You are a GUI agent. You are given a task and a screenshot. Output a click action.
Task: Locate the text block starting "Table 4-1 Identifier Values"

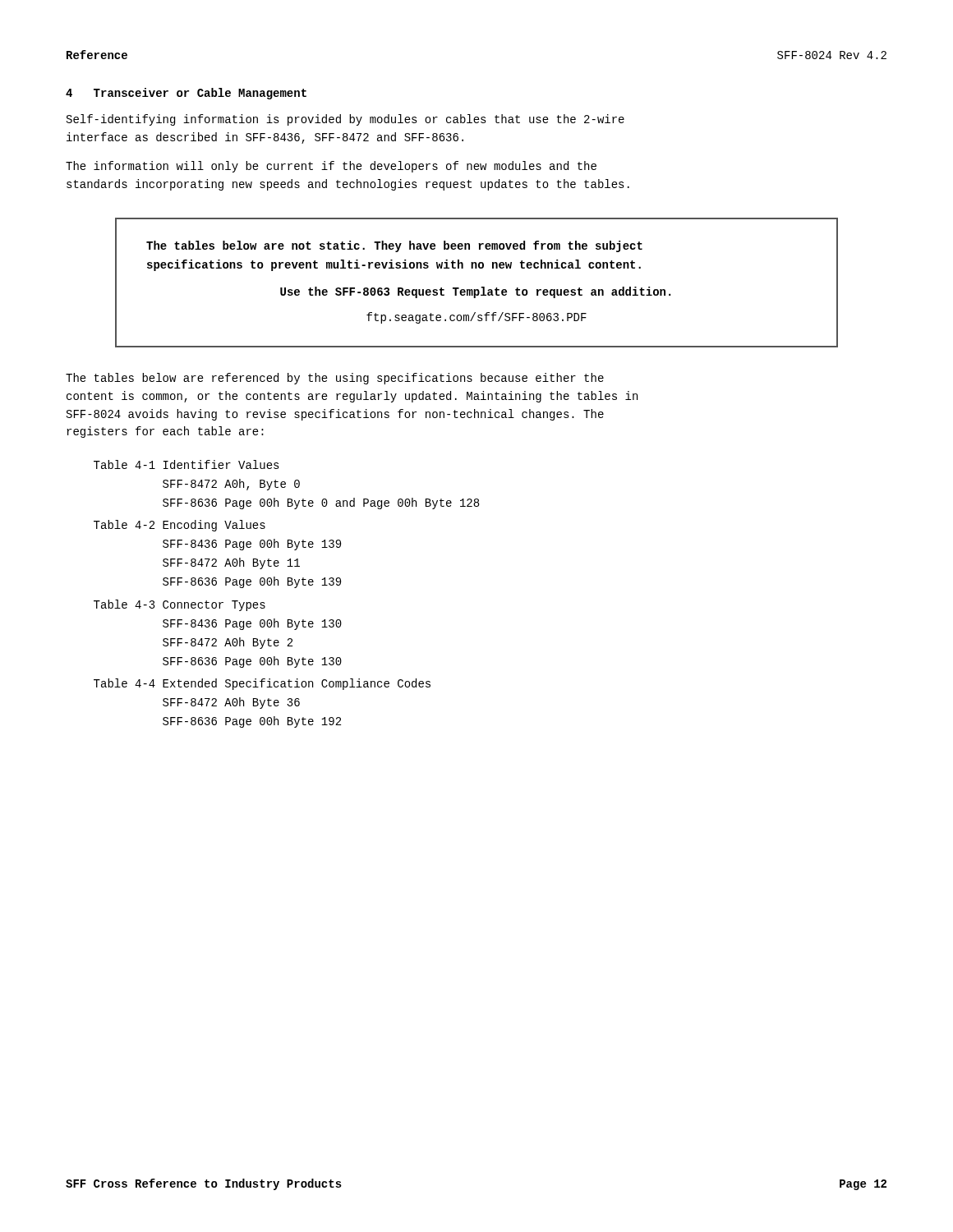coord(186,464)
